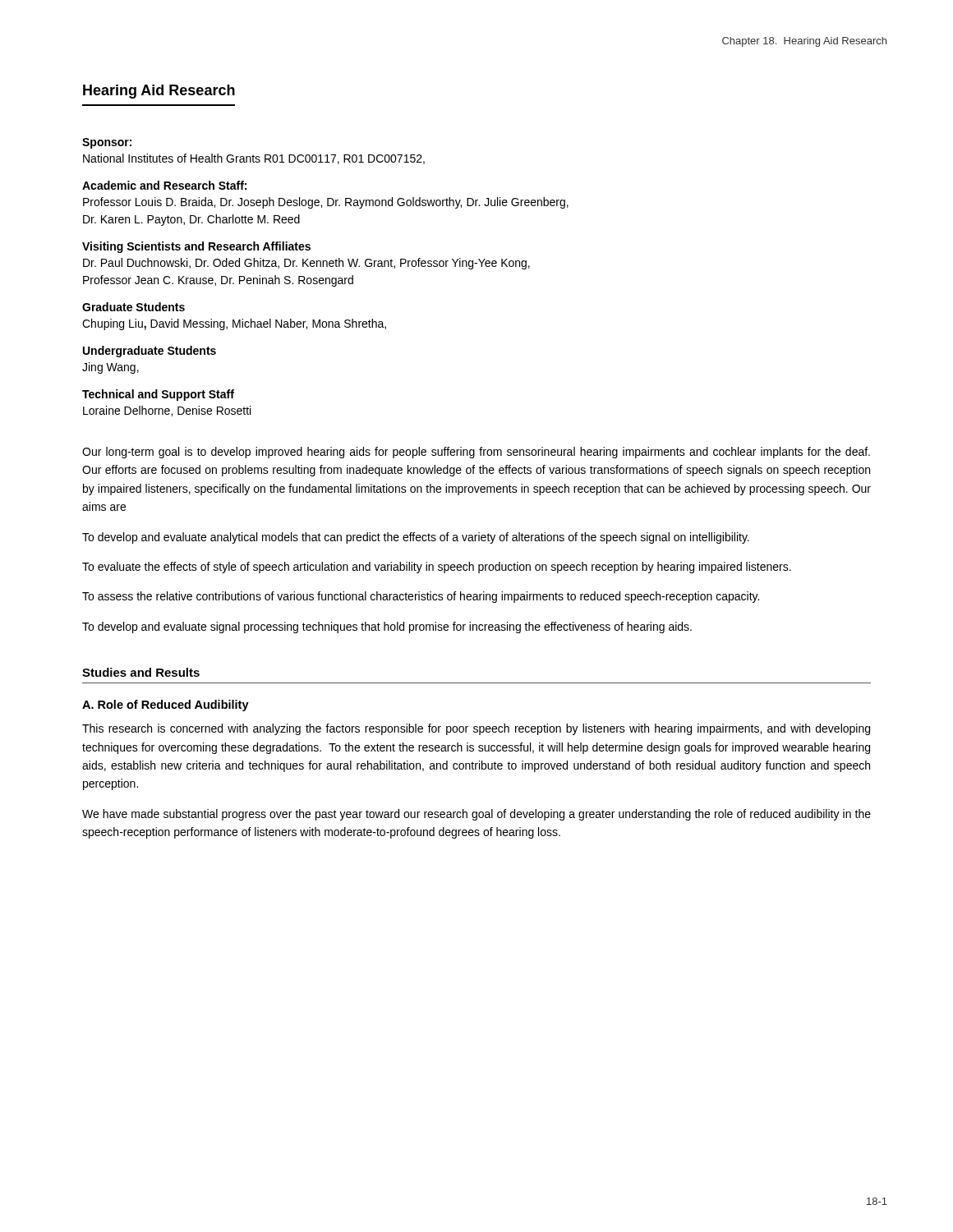This screenshot has width=953, height=1232.
Task: Click on the region starting "We have made substantial progress over"
Action: click(x=476, y=823)
